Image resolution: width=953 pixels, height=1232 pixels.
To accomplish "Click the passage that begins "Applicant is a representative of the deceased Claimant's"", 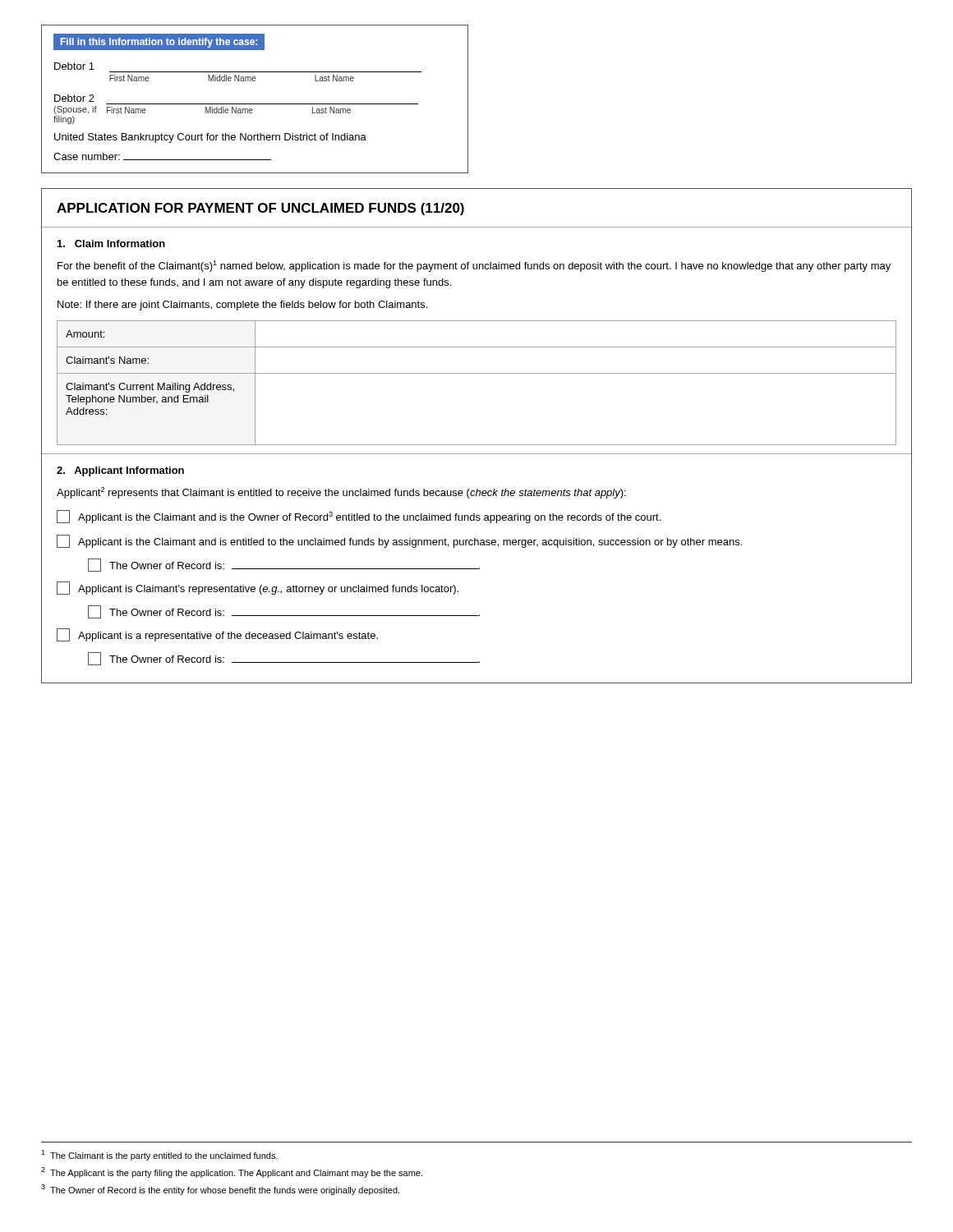I will click(217, 635).
